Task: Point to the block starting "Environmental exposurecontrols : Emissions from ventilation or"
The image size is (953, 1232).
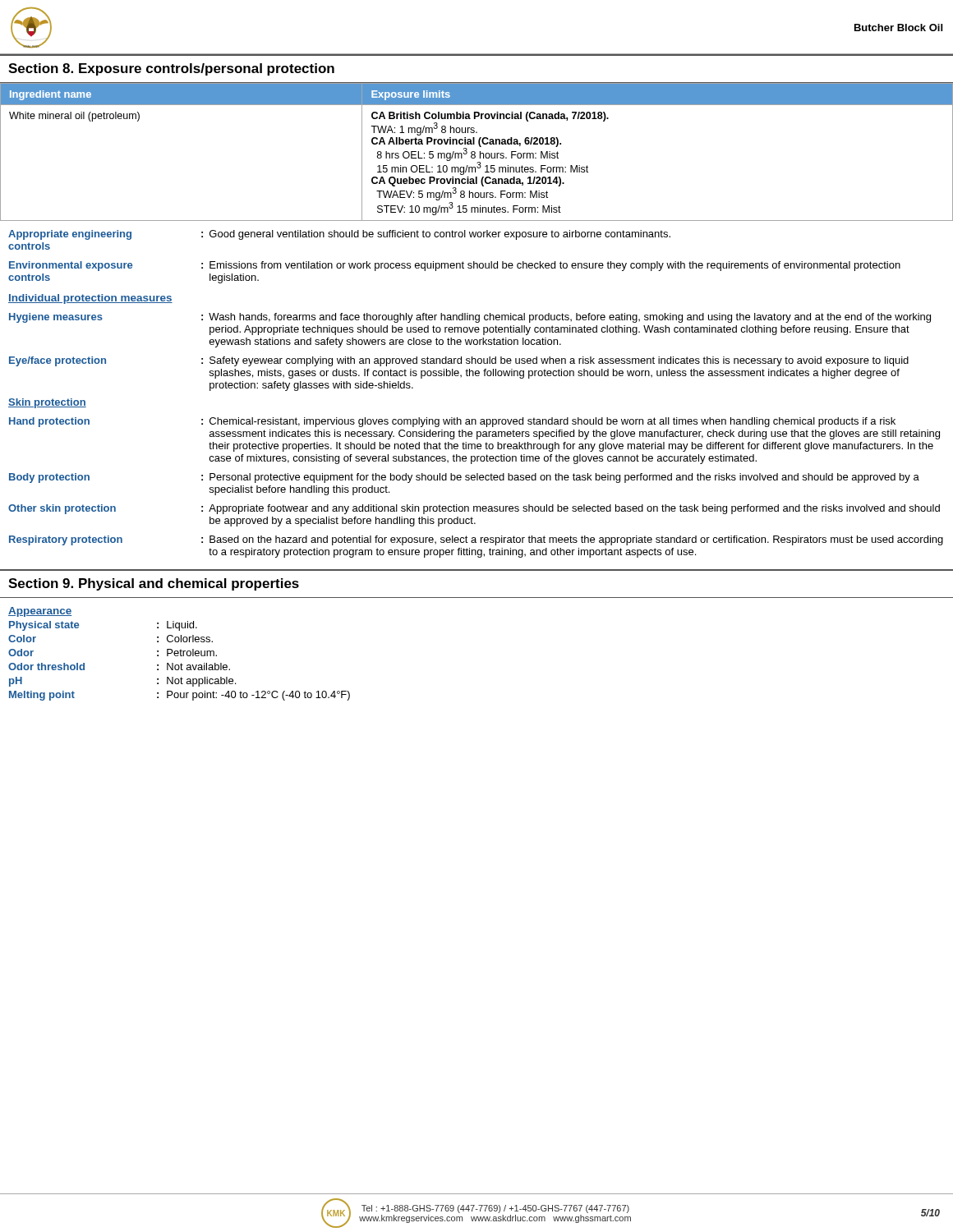Action: [x=476, y=271]
